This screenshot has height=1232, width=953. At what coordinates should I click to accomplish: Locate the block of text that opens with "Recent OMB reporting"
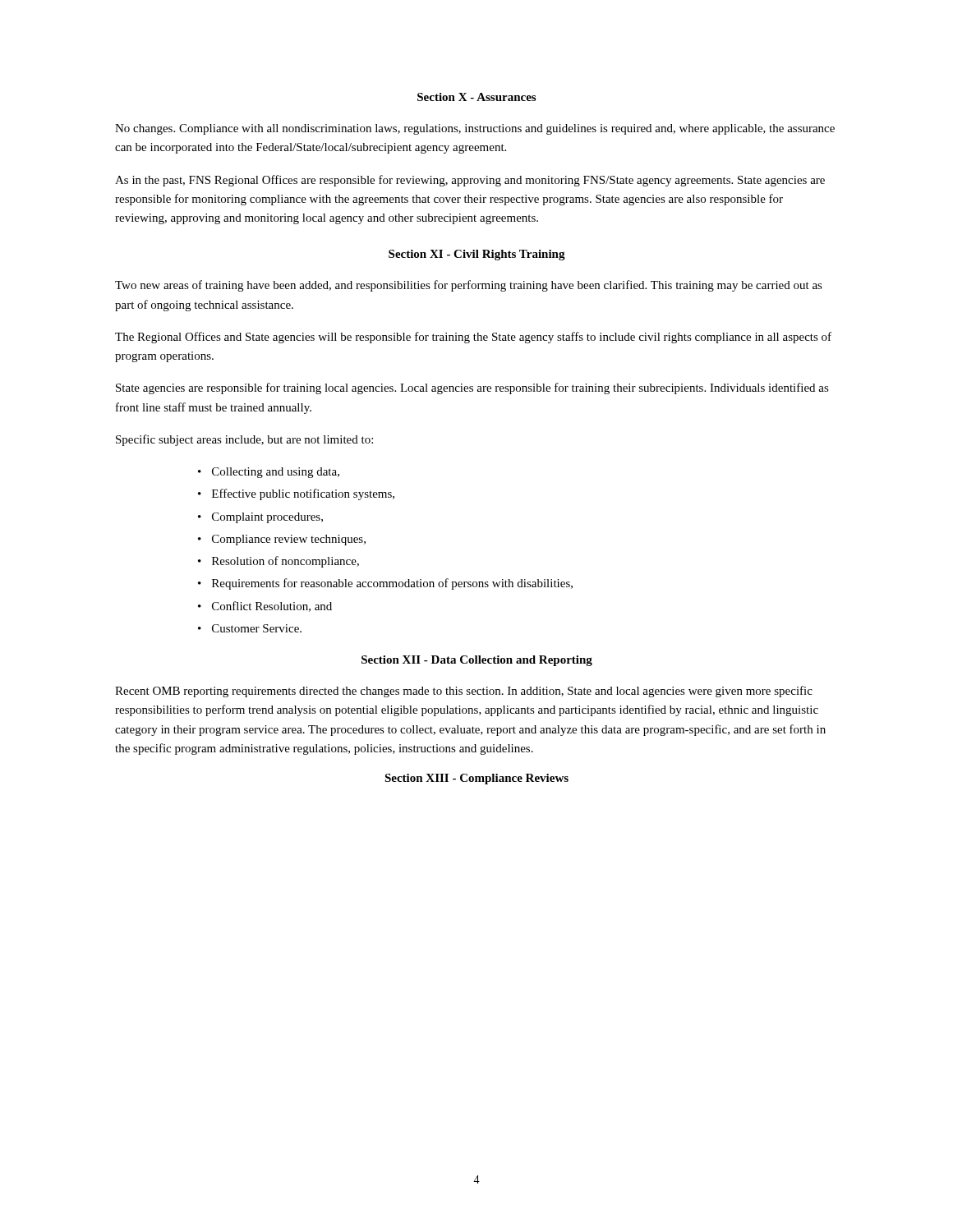pos(470,719)
